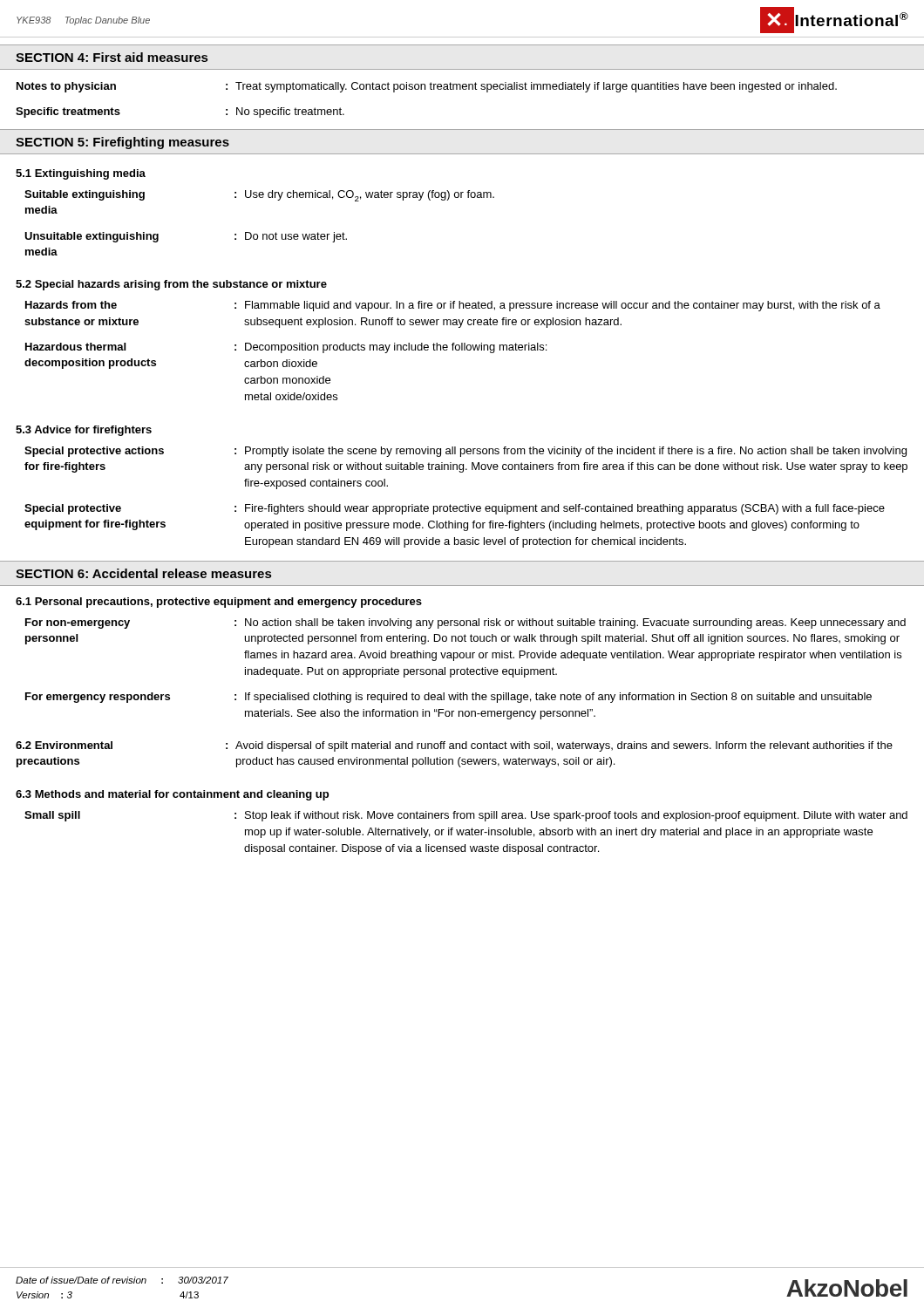Select the section header that reads "SECTION 4: First"
Image resolution: width=924 pixels, height=1308 pixels.
112,57
